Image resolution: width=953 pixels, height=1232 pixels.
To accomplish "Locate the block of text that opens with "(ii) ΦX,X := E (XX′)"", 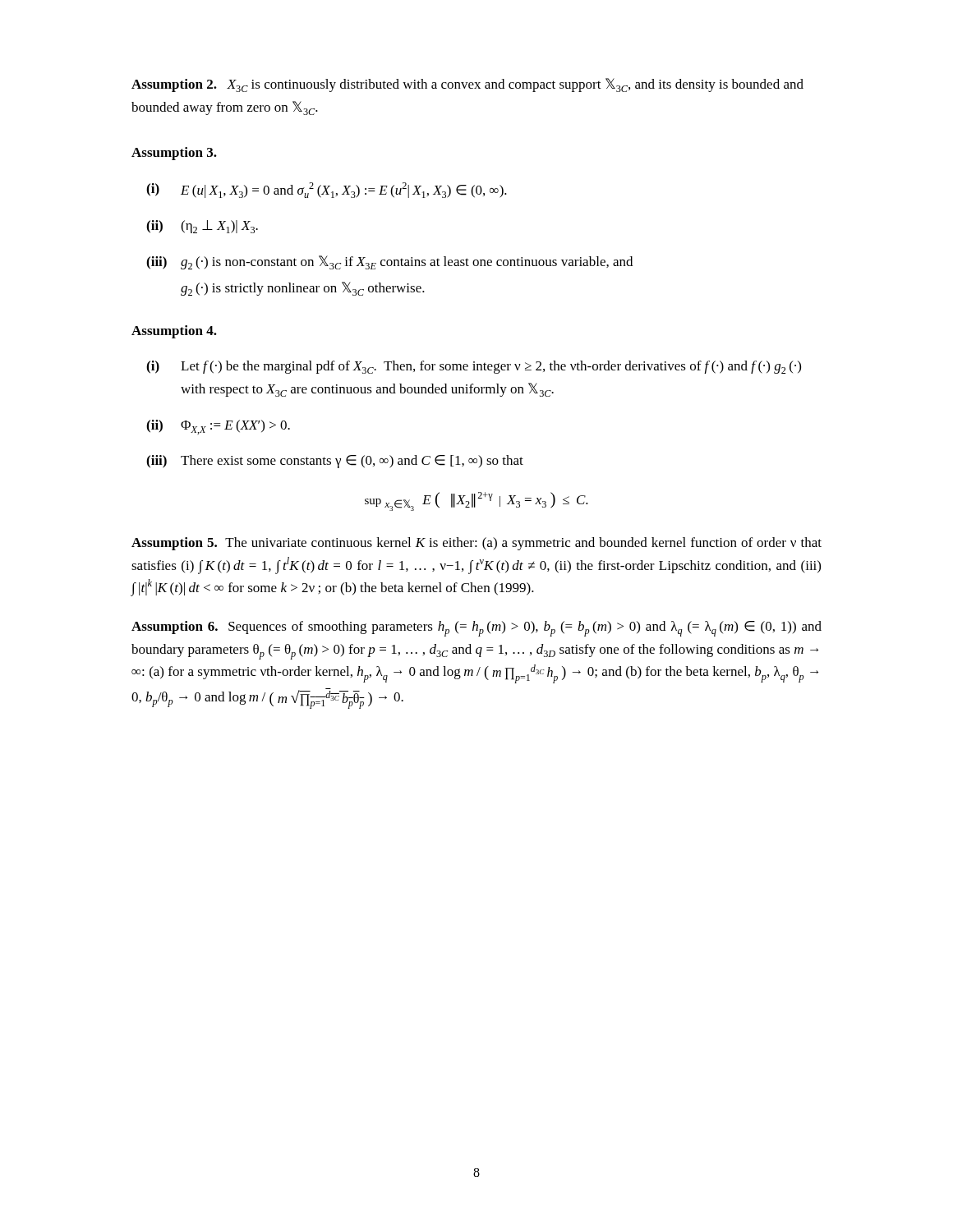I will [218, 427].
